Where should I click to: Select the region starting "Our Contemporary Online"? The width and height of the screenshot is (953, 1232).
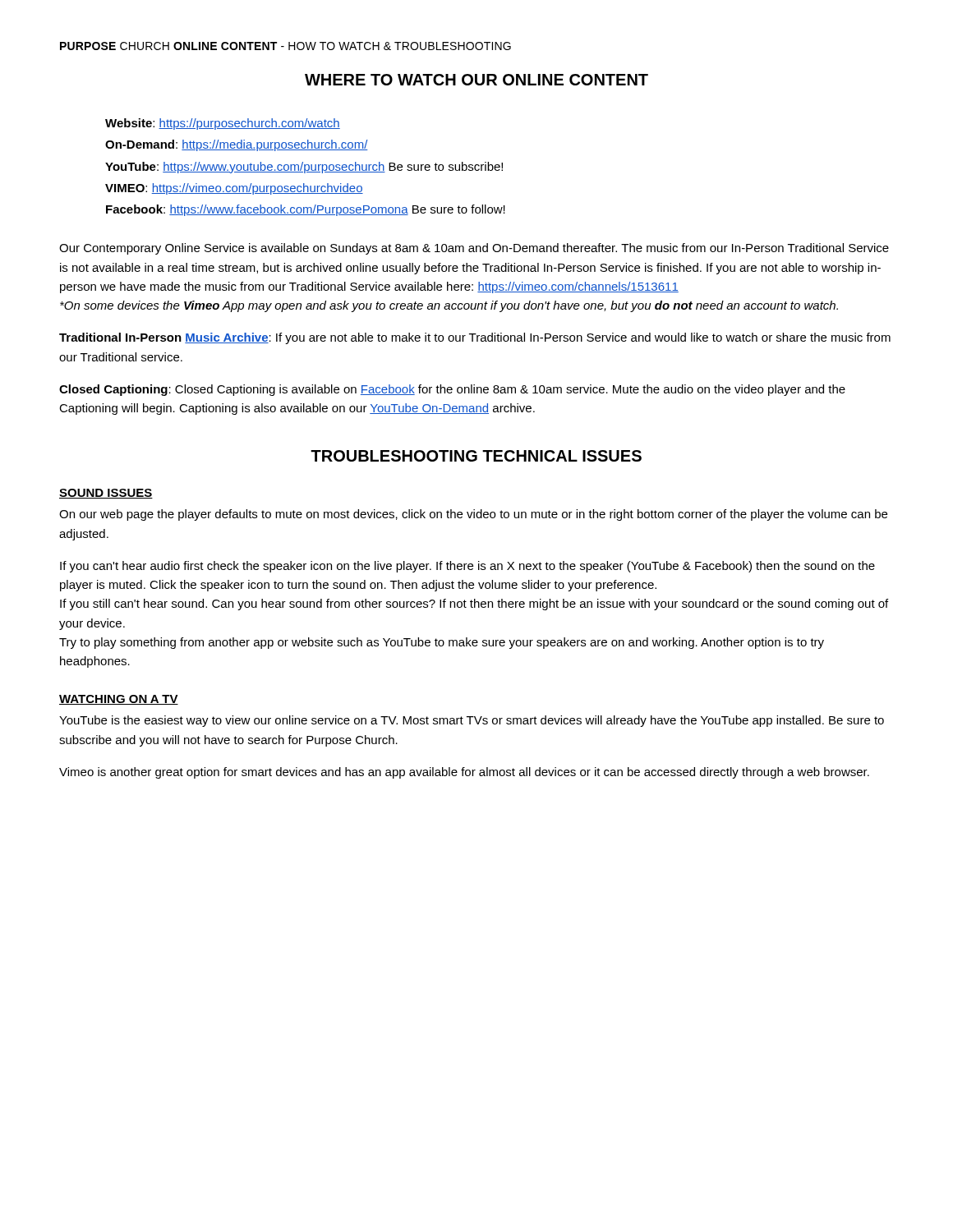pos(474,276)
